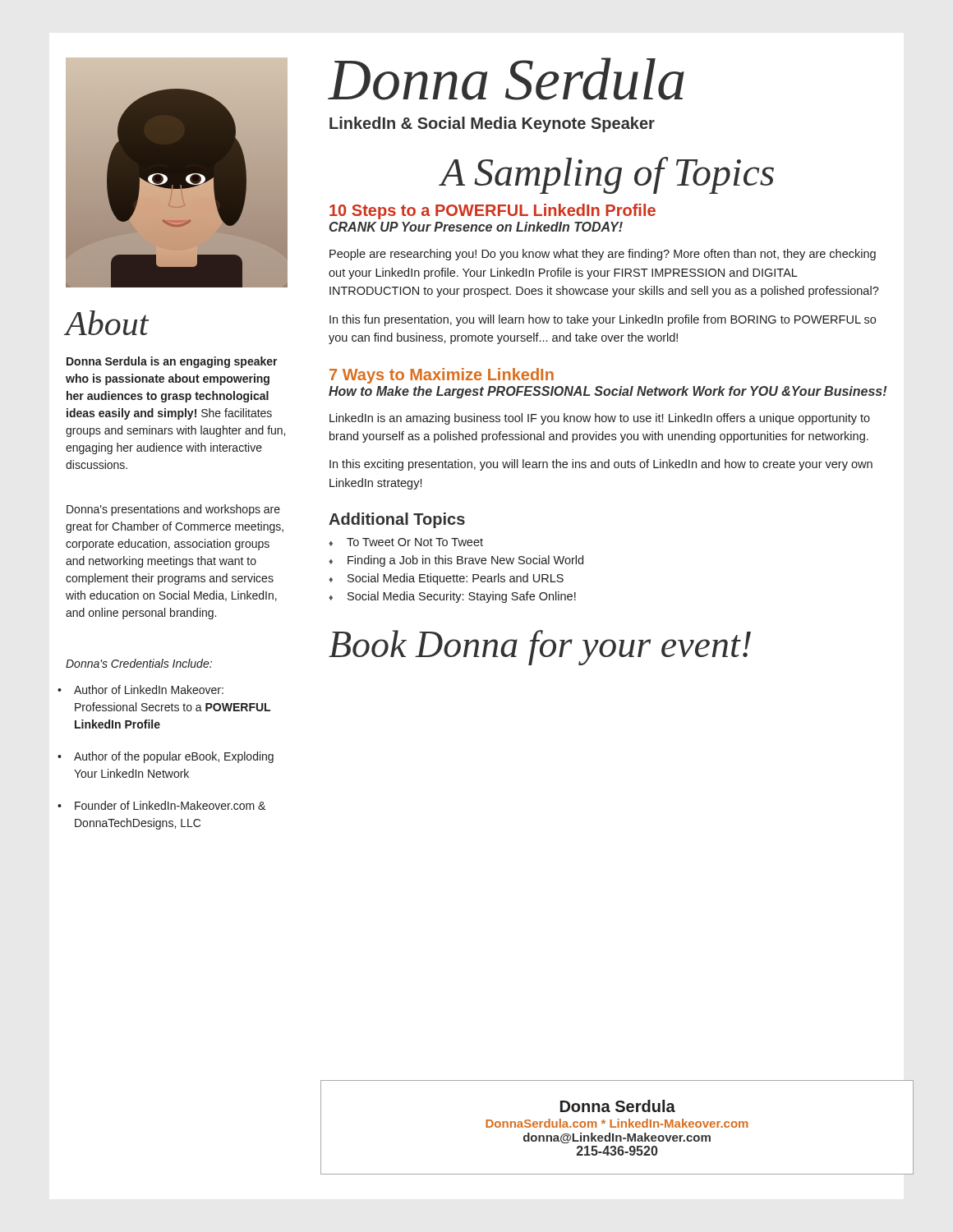953x1232 pixels.
Task: Point to the region starting "In this exciting"
Action: (601, 474)
